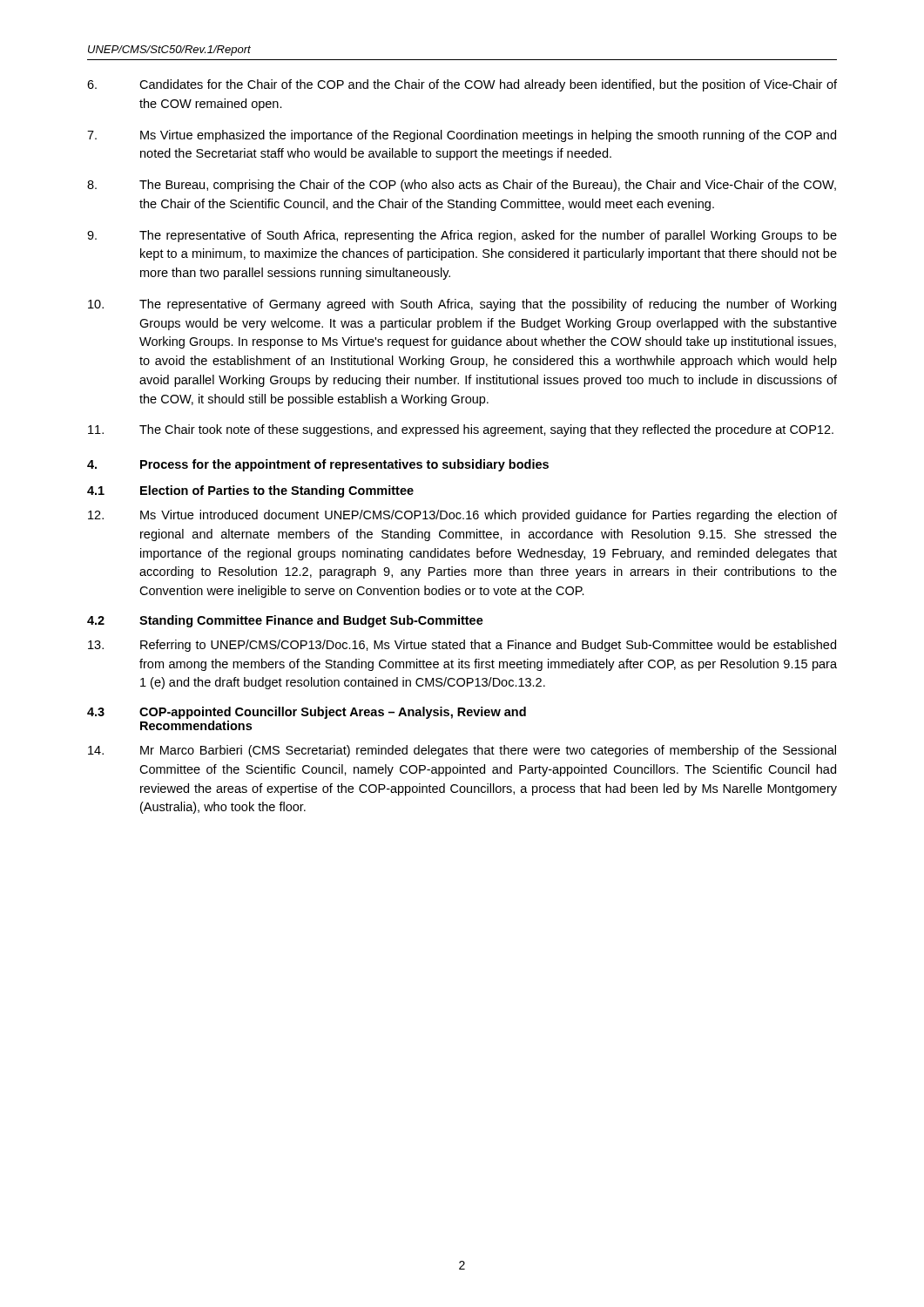Click on the list item that says "6. Candidates for the Chair of the COP"
Viewport: 924px width, 1307px height.
462,95
